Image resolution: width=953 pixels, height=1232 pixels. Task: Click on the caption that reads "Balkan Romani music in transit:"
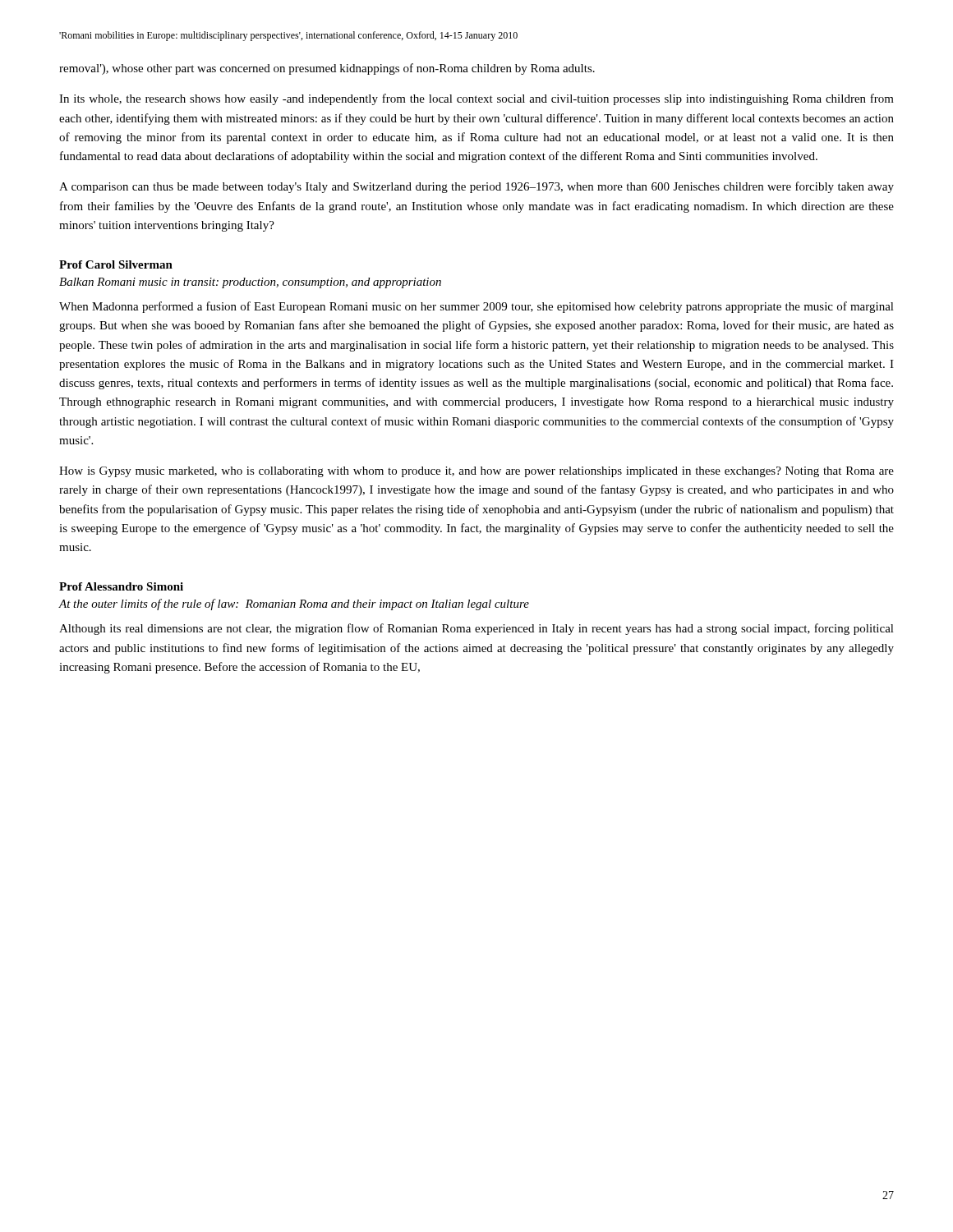[x=250, y=282]
